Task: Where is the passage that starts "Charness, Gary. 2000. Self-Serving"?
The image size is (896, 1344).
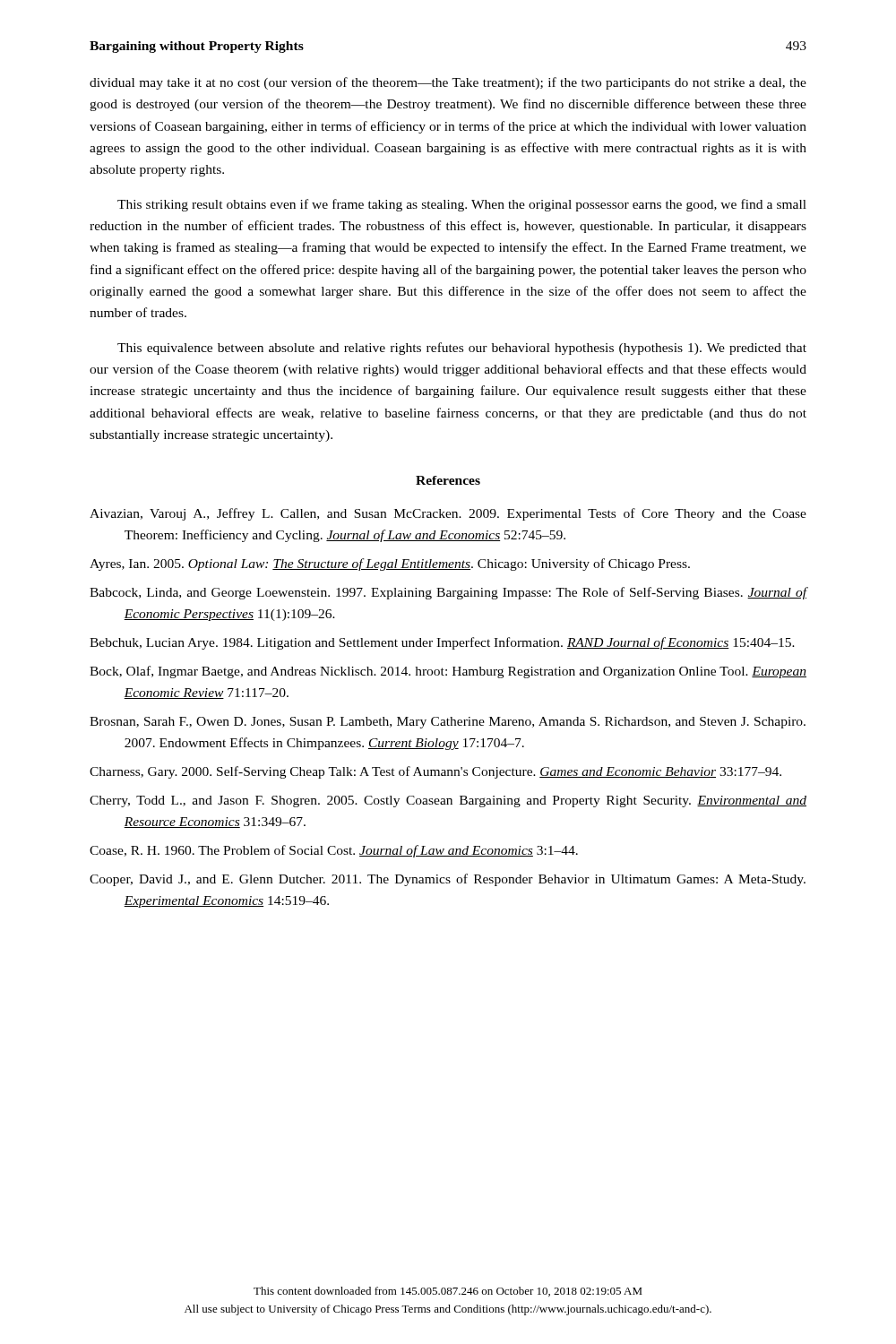Action: [x=436, y=771]
